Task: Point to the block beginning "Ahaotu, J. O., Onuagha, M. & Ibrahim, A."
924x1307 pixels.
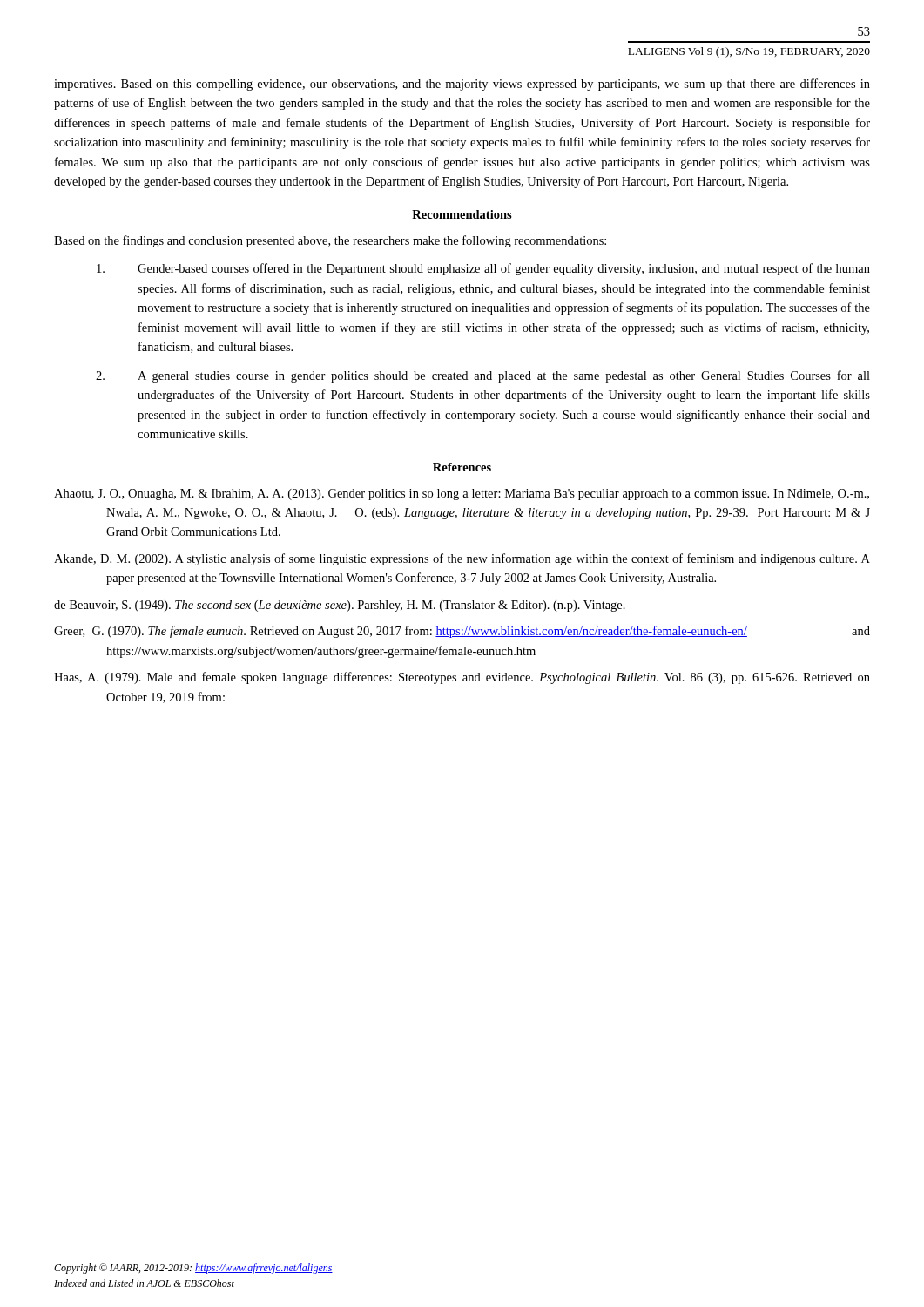Action: (462, 512)
